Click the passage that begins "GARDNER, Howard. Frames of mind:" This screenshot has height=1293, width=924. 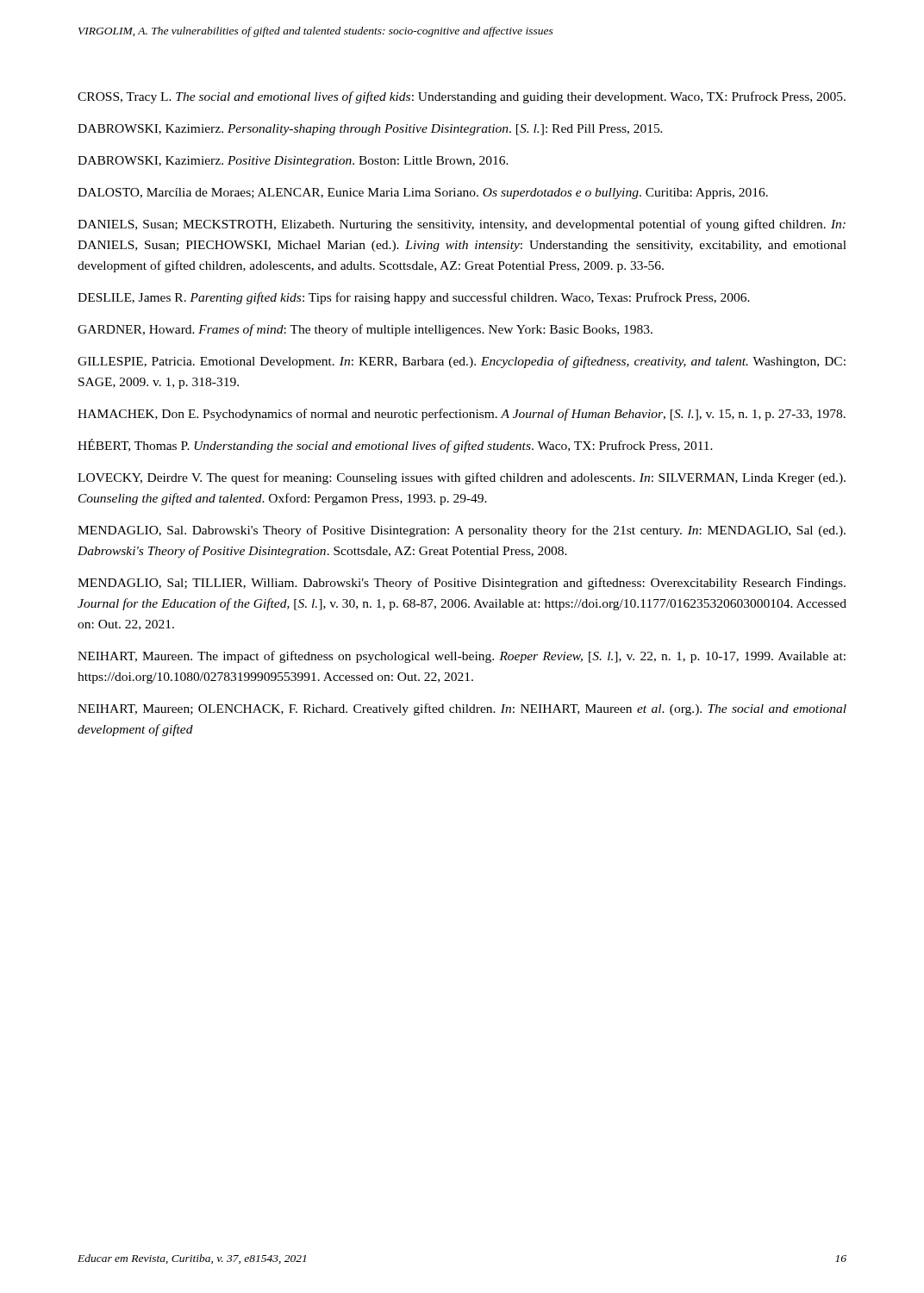(x=365, y=329)
